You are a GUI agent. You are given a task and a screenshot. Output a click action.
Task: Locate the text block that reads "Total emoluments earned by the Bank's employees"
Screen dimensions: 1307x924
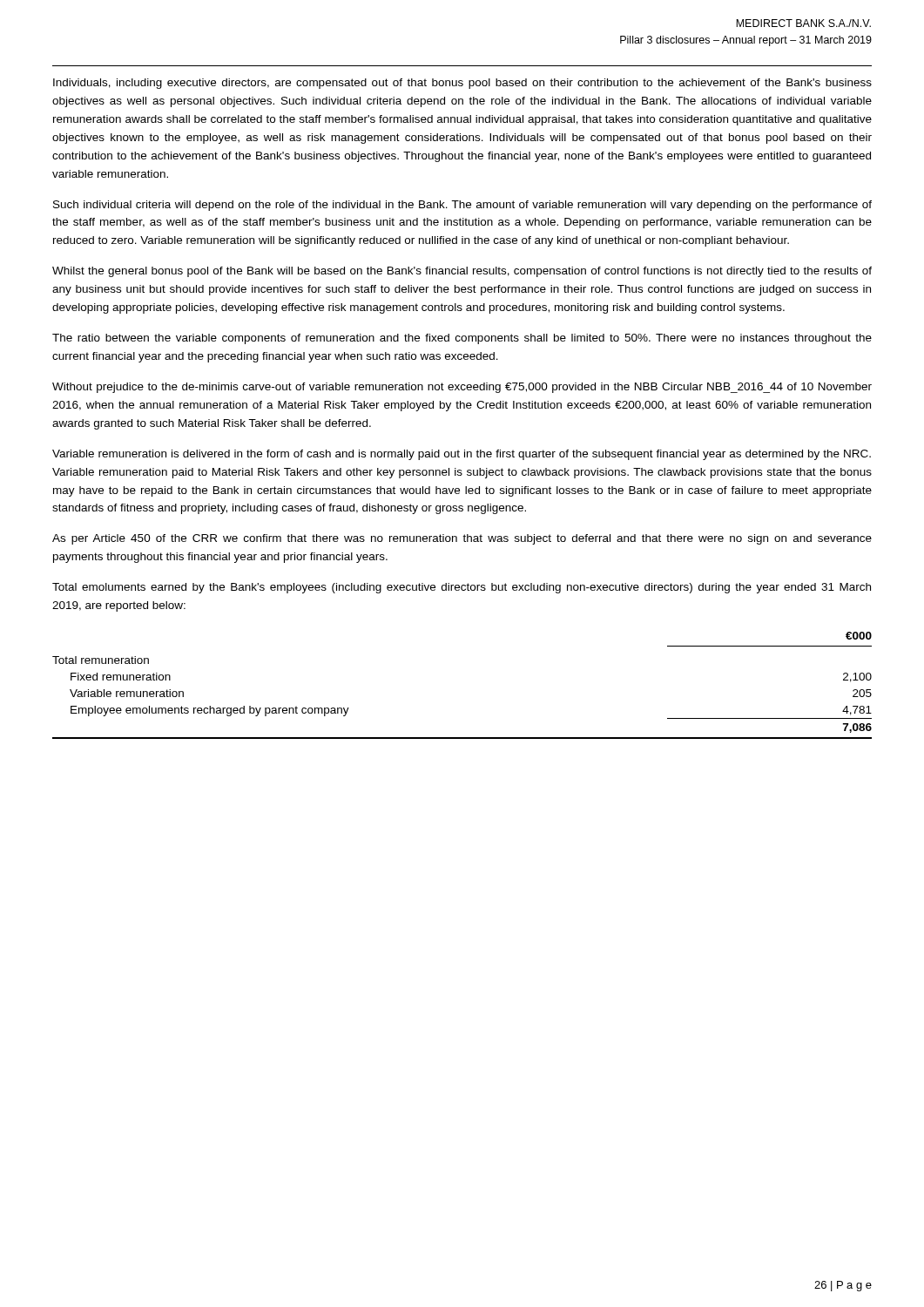[x=462, y=596]
